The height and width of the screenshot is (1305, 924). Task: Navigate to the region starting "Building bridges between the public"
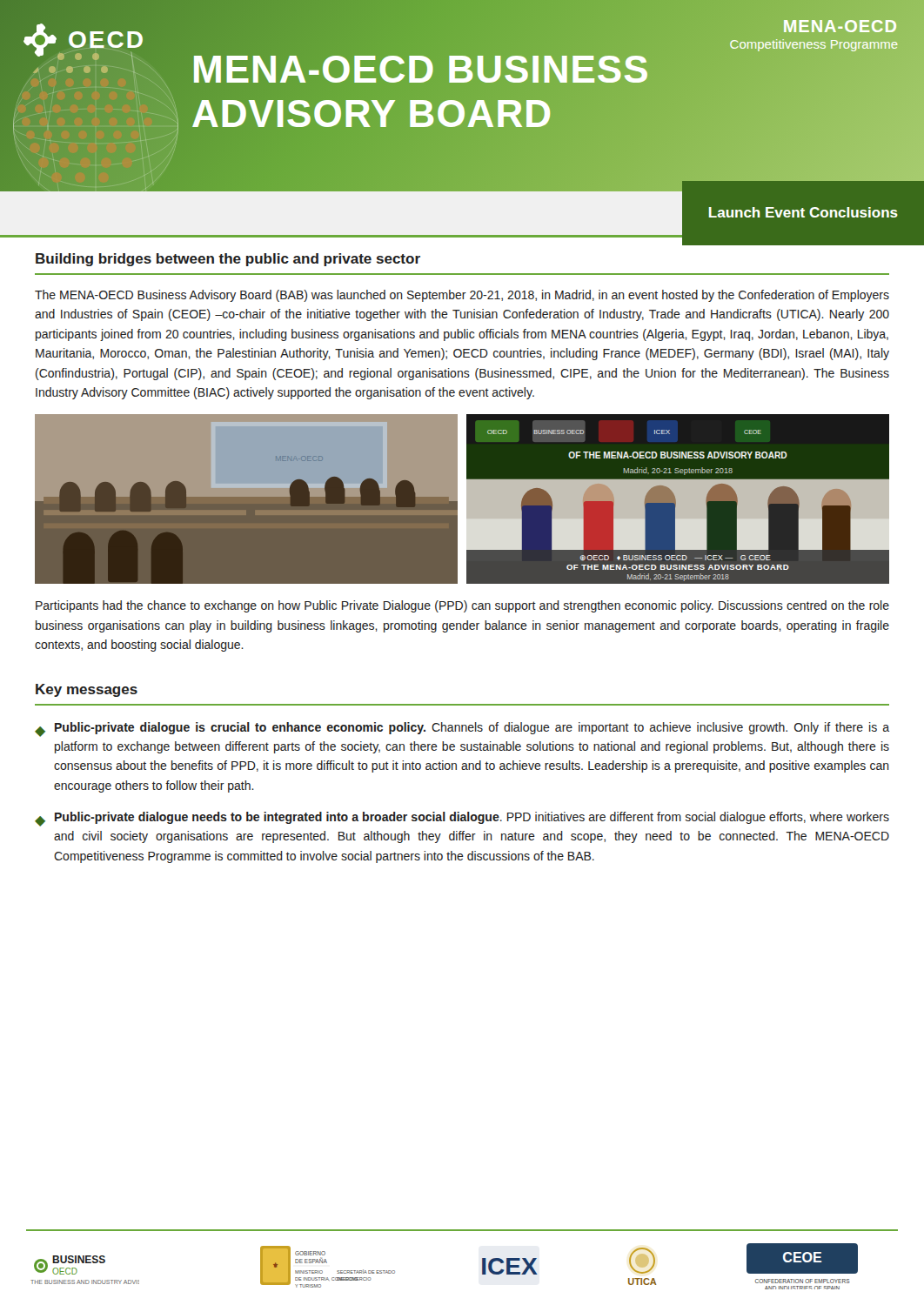228,259
